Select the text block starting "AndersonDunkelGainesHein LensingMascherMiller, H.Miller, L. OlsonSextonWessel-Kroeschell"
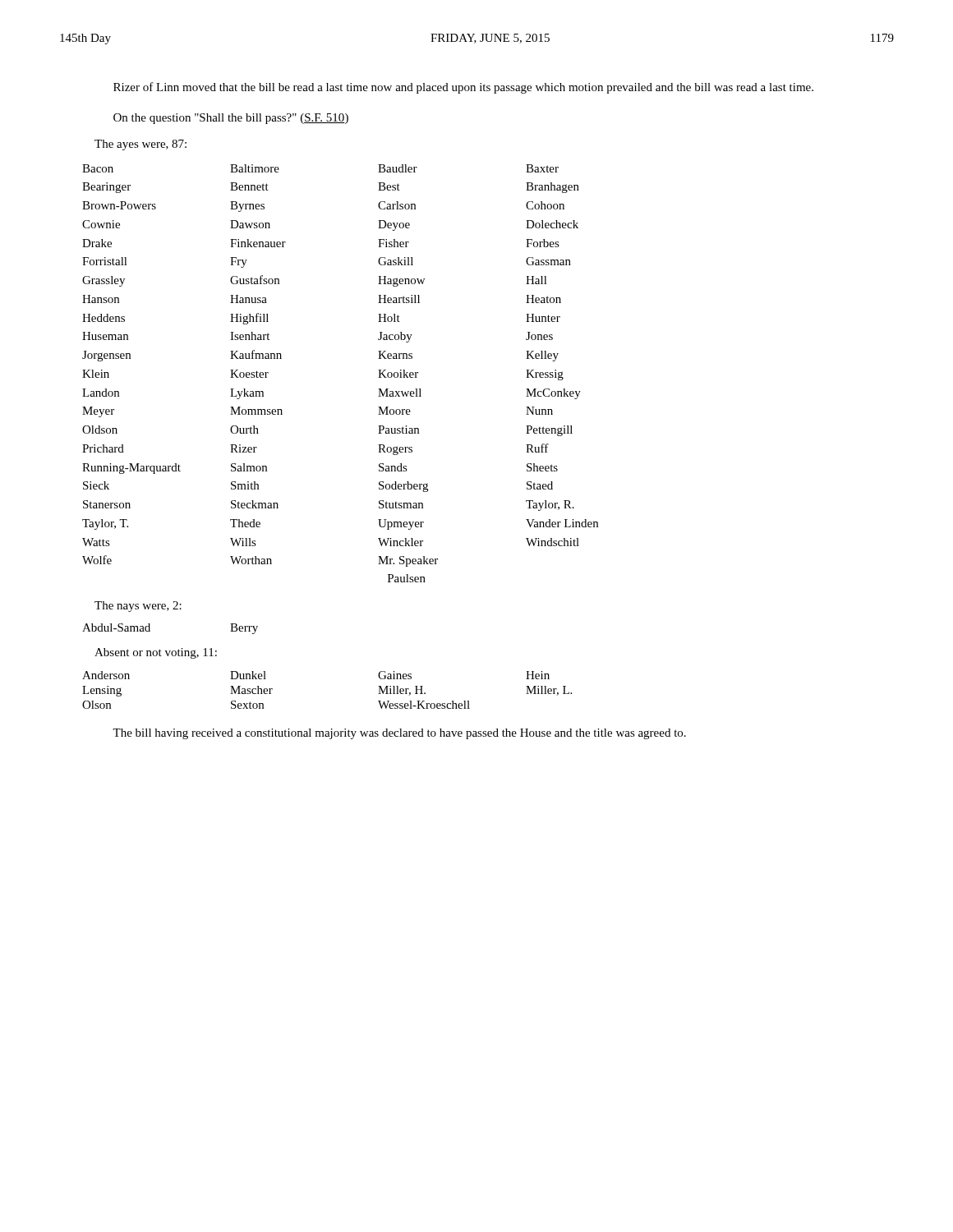Viewport: 953px width, 1232px height. pos(378,690)
